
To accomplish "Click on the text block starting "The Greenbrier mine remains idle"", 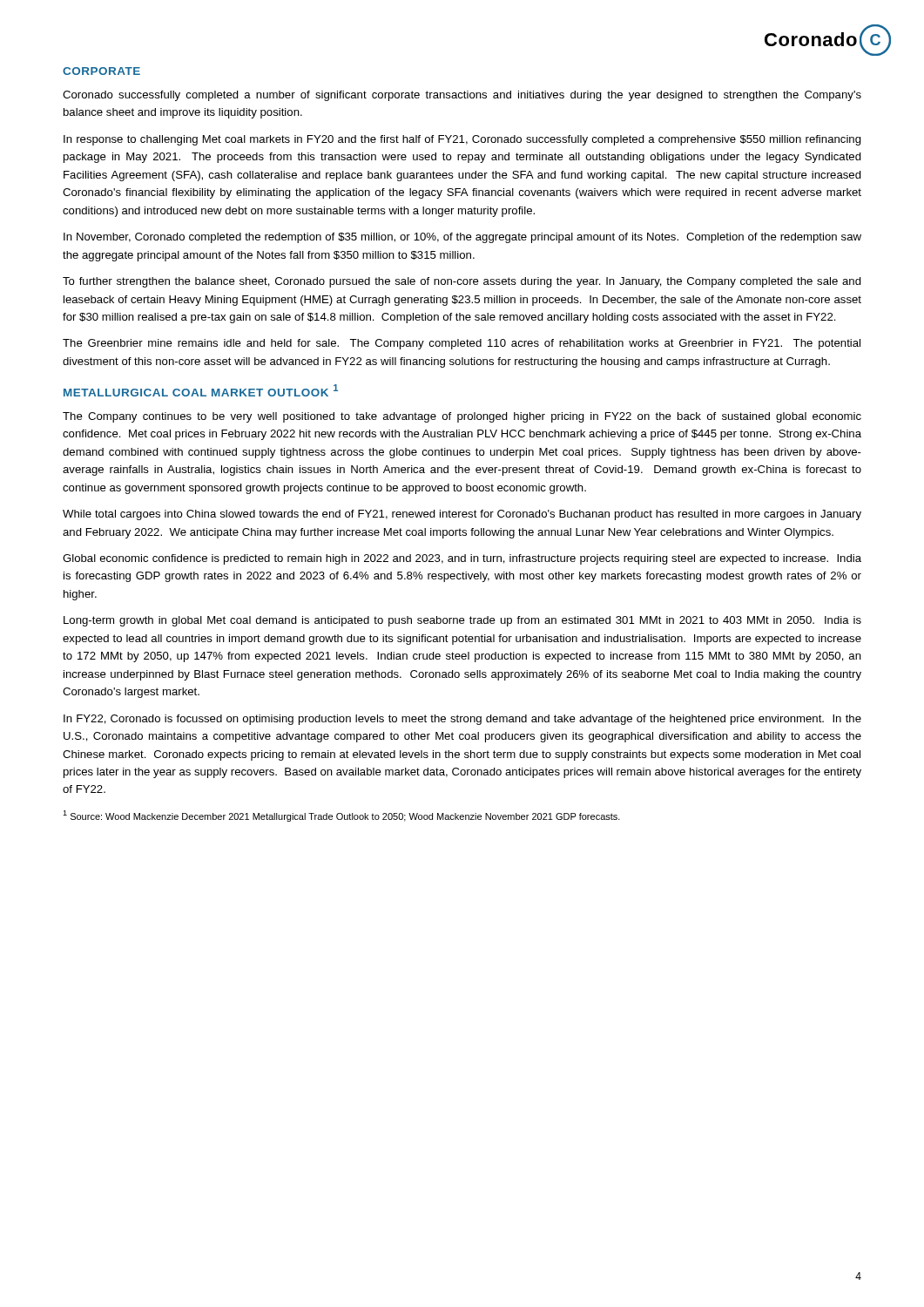I will (462, 352).
